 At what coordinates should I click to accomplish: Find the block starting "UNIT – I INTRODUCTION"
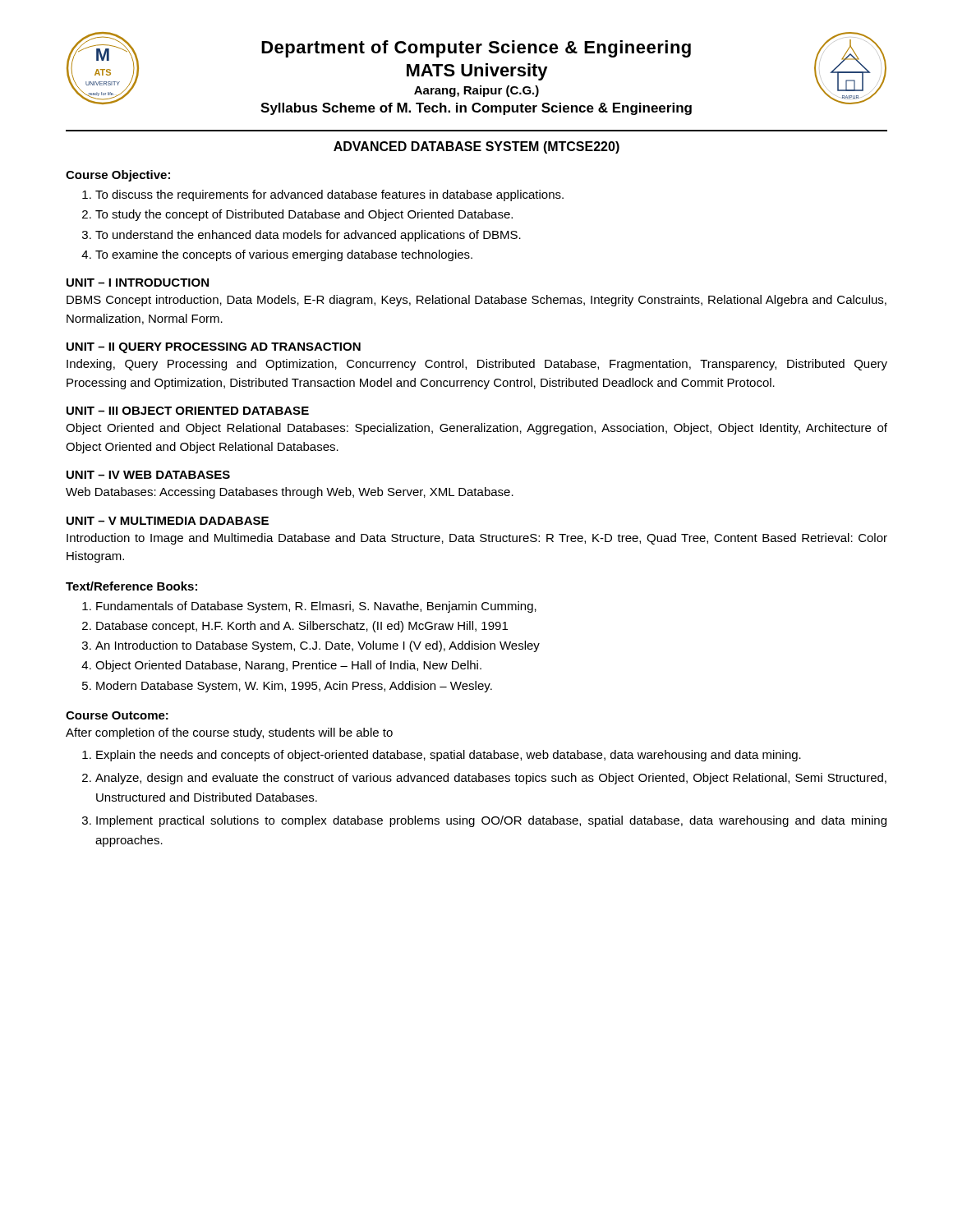click(x=138, y=282)
